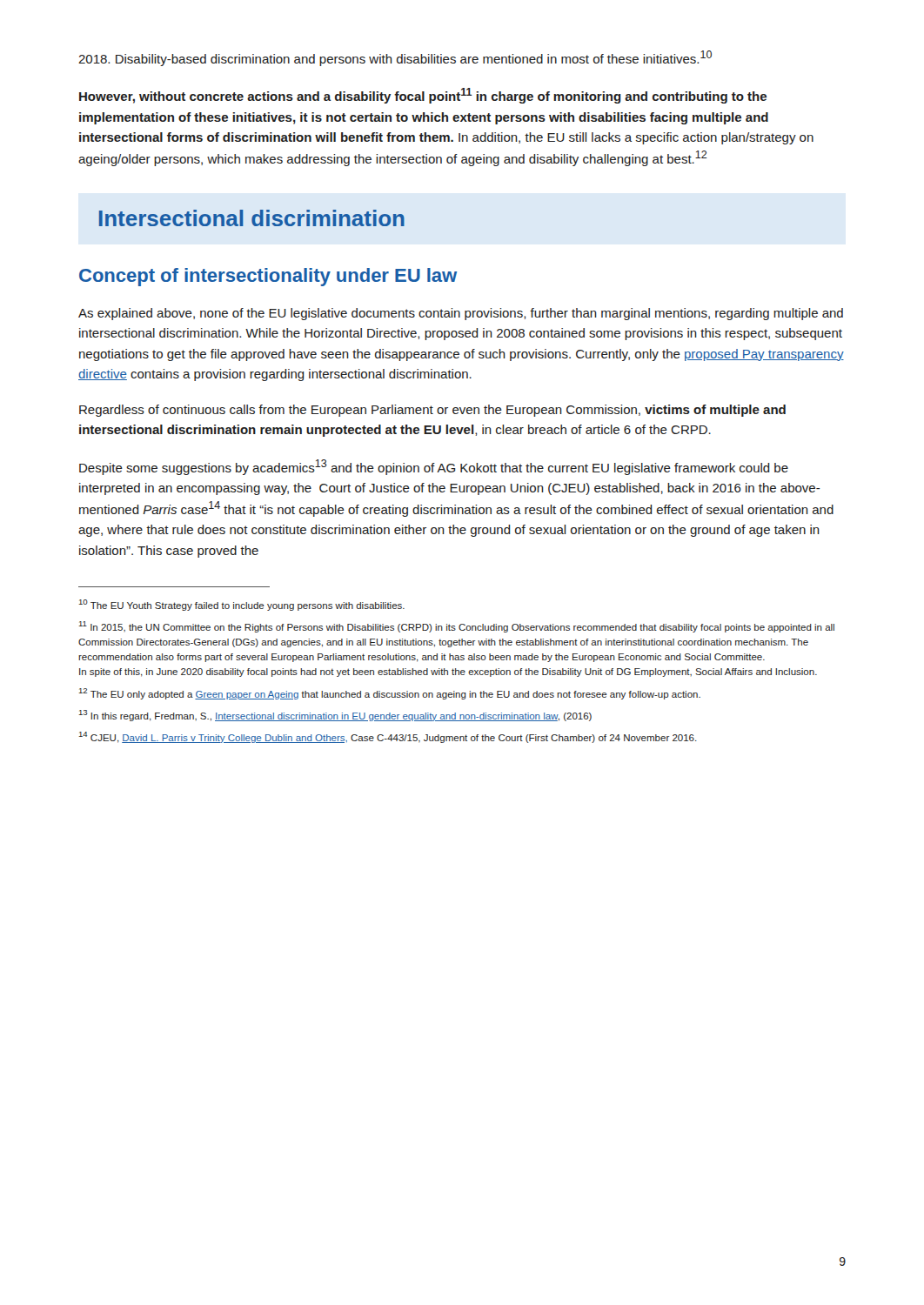Find "Intersectional discrimination" on this page
Image resolution: width=924 pixels, height=1305 pixels.
pos(251,219)
